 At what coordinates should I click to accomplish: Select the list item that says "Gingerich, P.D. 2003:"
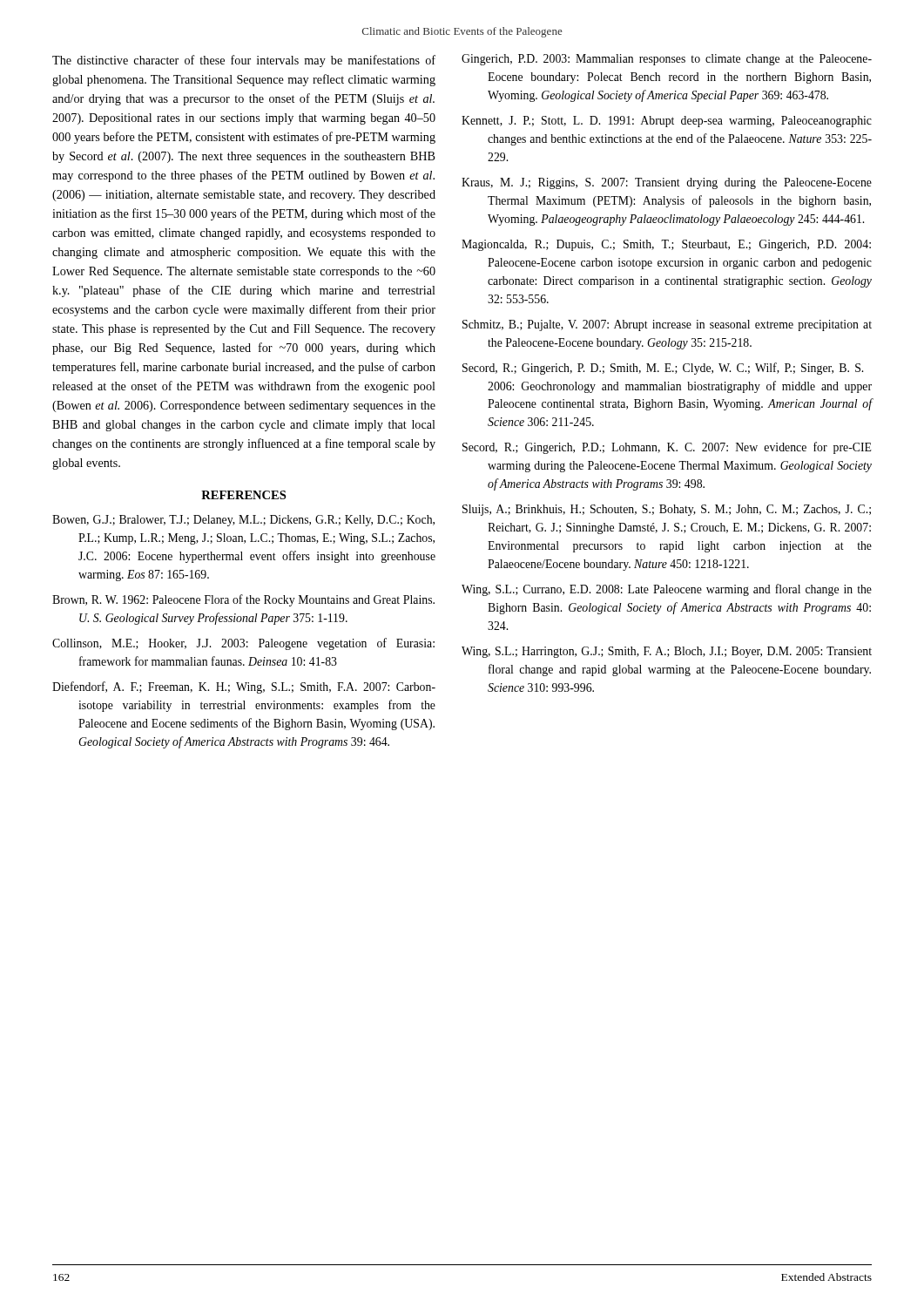click(667, 77)
